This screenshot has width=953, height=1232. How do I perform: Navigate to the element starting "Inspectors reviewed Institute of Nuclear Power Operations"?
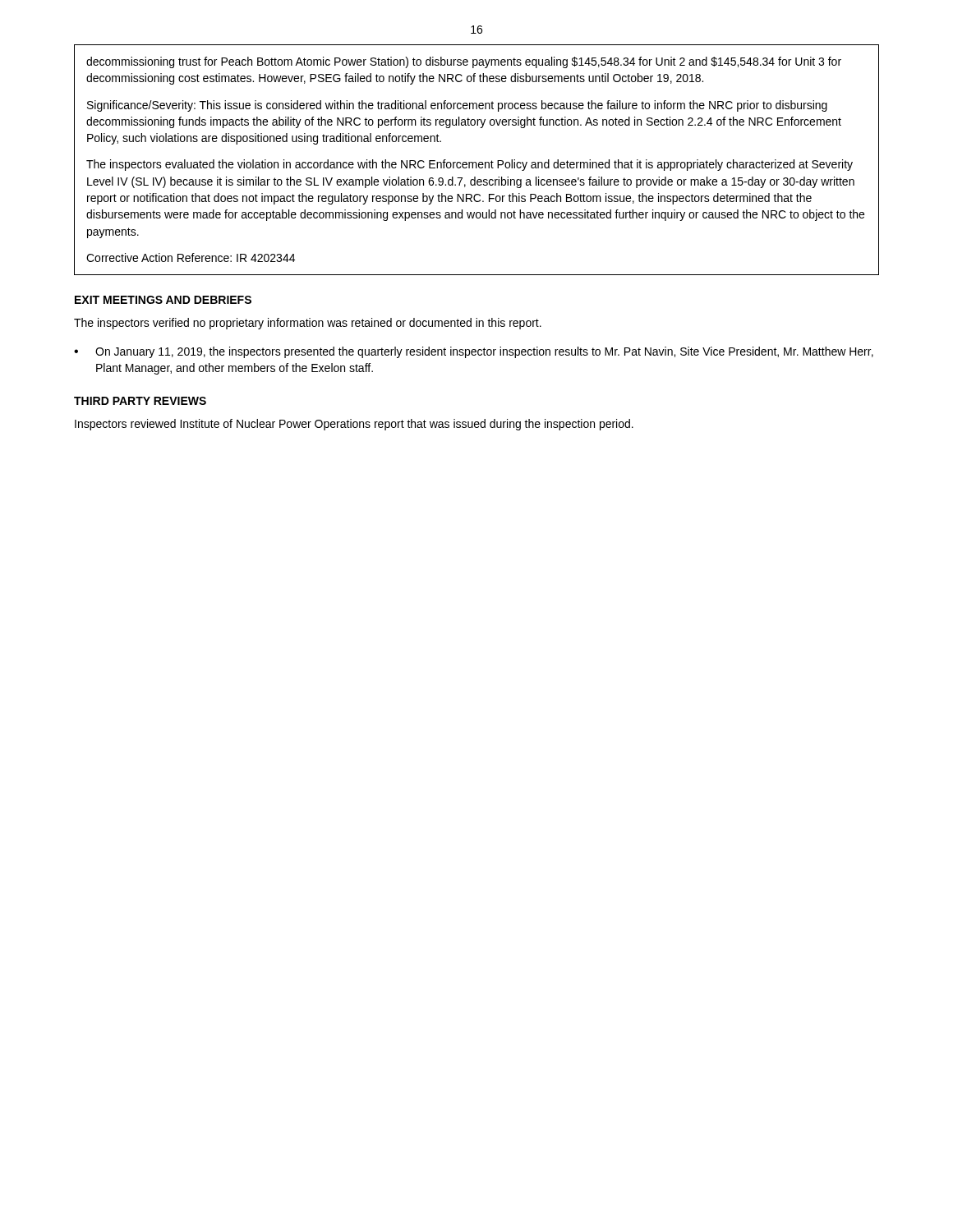pos(354,424)
